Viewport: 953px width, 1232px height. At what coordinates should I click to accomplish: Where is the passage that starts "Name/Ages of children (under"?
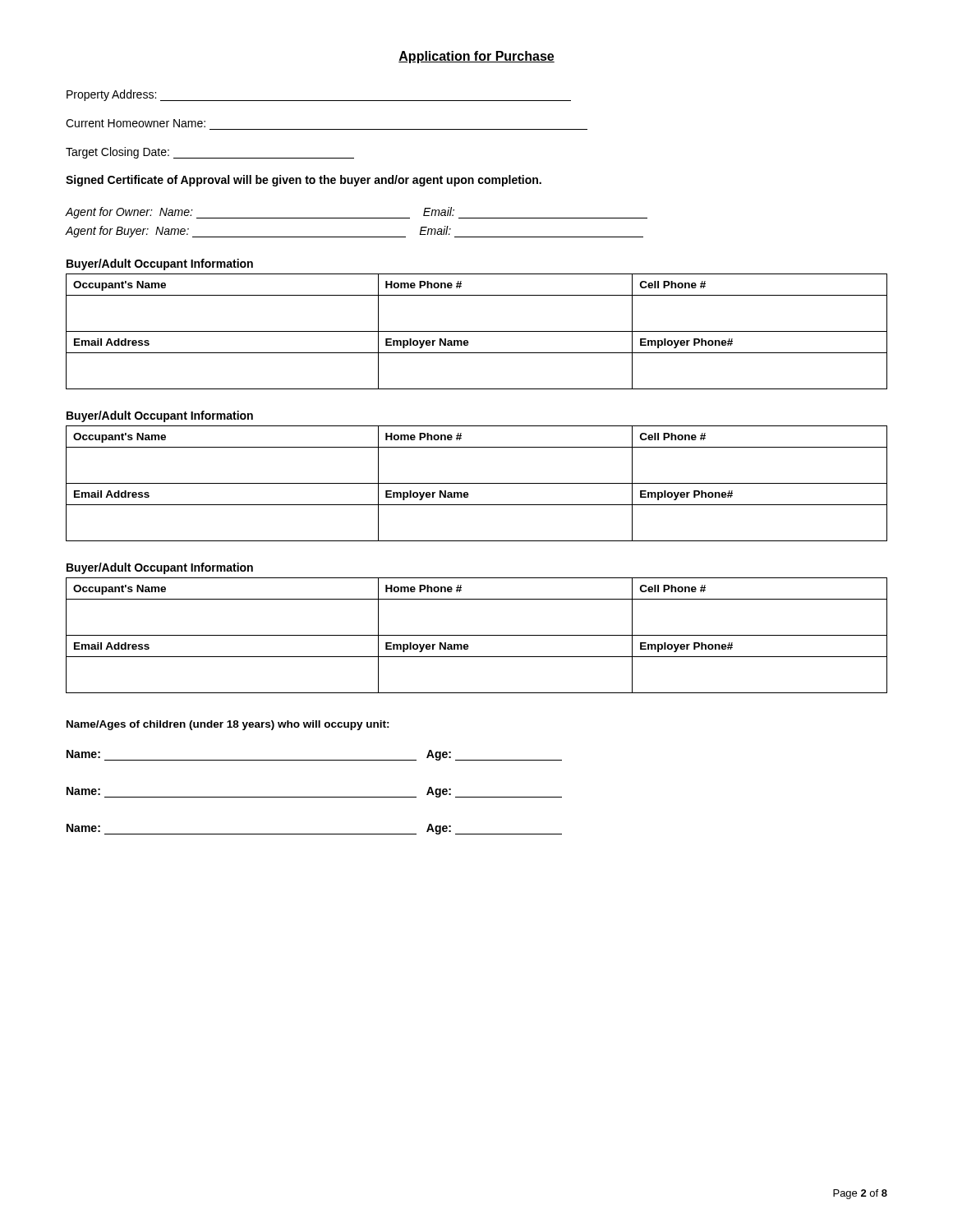tap(228, 724)
